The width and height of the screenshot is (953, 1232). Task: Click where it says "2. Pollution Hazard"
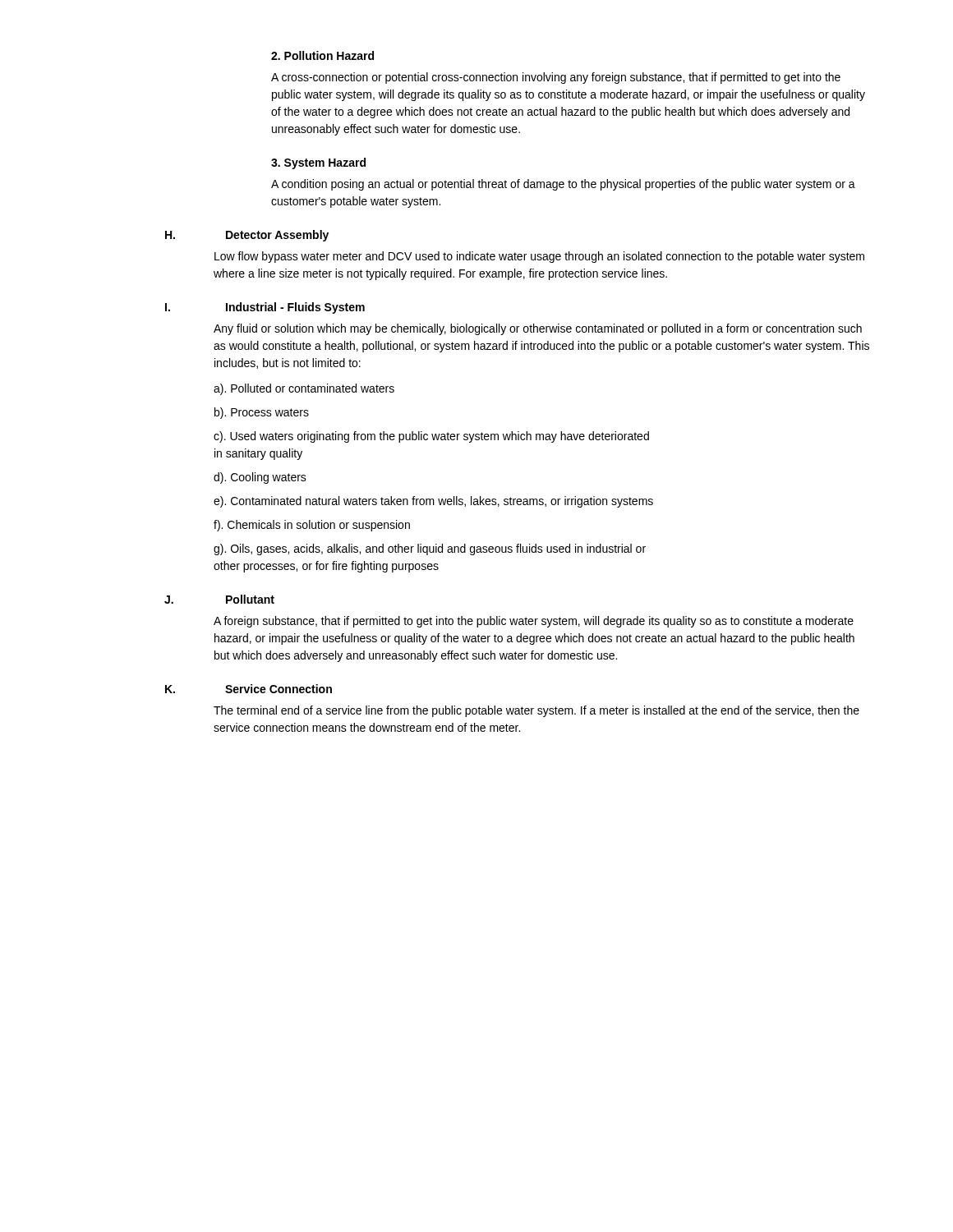coord(323,56)
